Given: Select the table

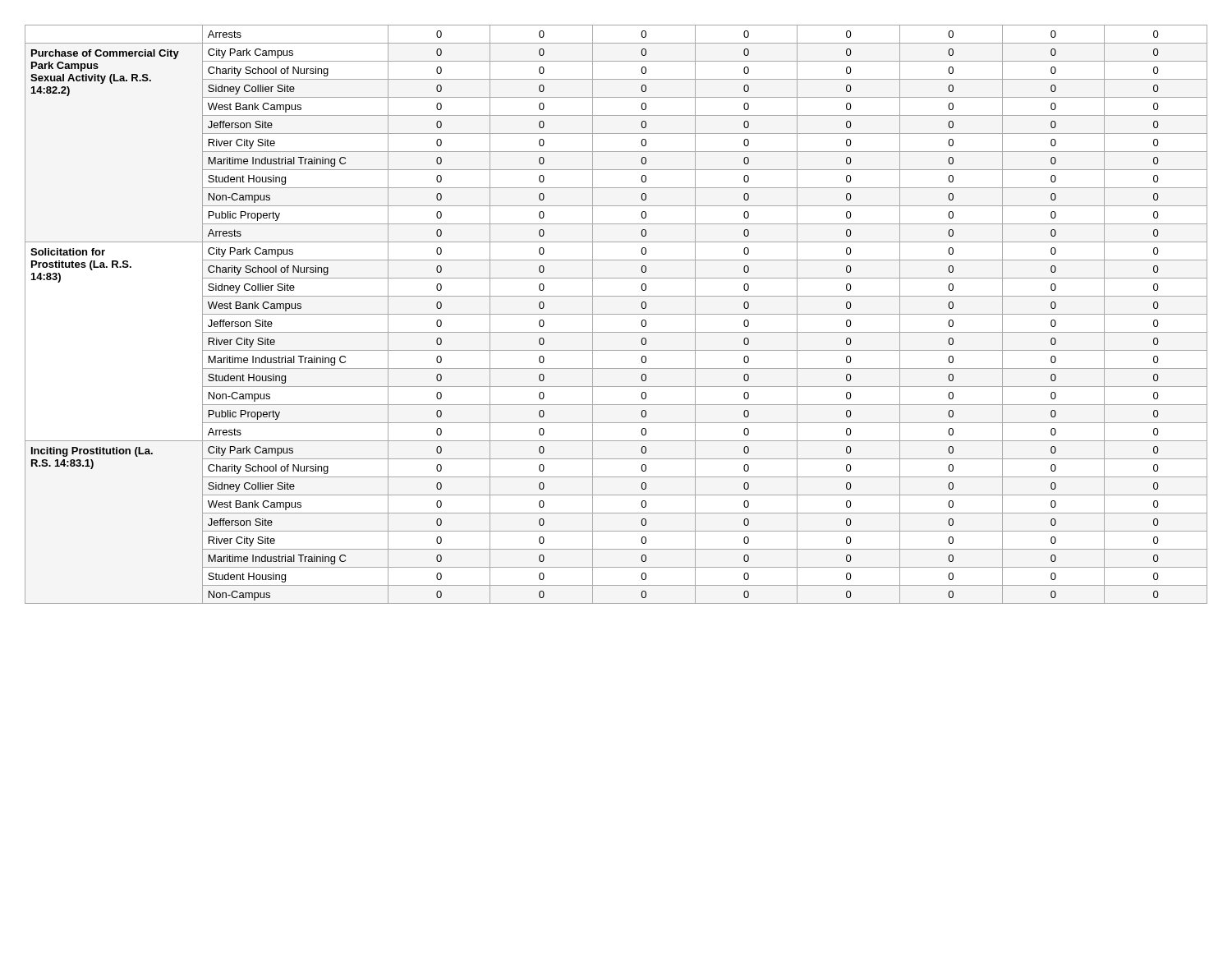Looking at the screenshot, I should pos(616,314).
